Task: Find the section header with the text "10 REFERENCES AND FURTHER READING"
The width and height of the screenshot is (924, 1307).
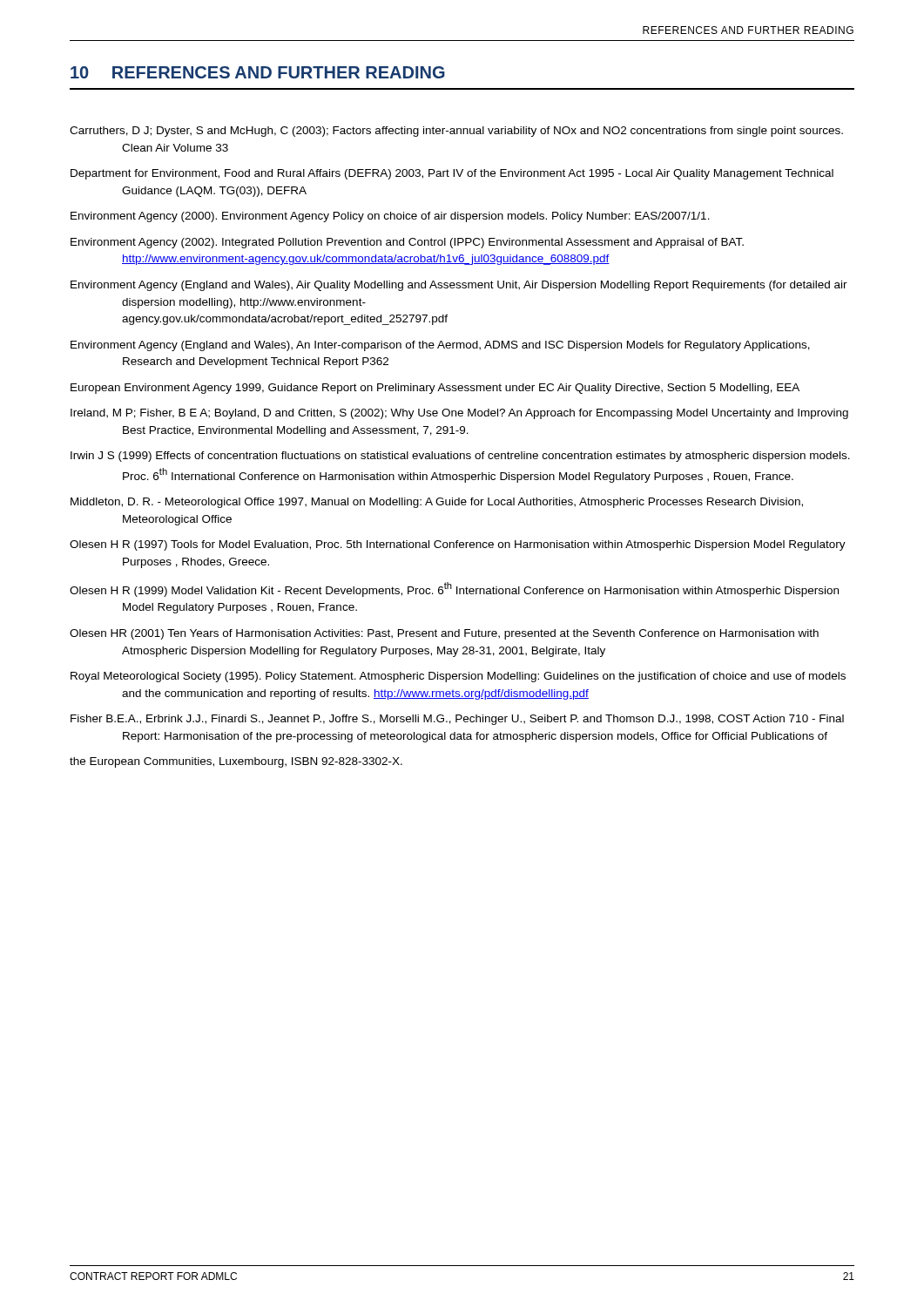Action: [x=258, y=72]
